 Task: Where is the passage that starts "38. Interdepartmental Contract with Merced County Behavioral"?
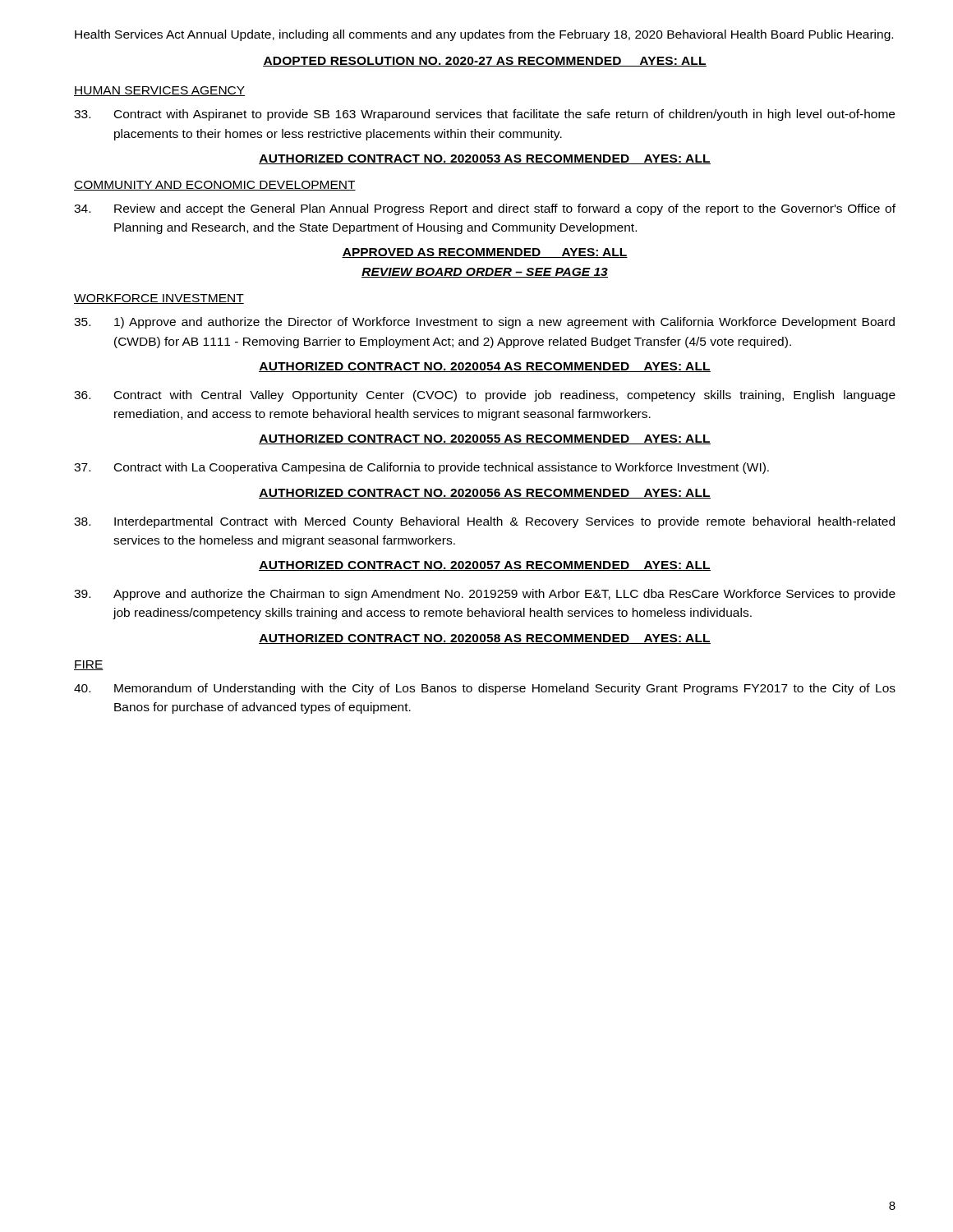485,530
